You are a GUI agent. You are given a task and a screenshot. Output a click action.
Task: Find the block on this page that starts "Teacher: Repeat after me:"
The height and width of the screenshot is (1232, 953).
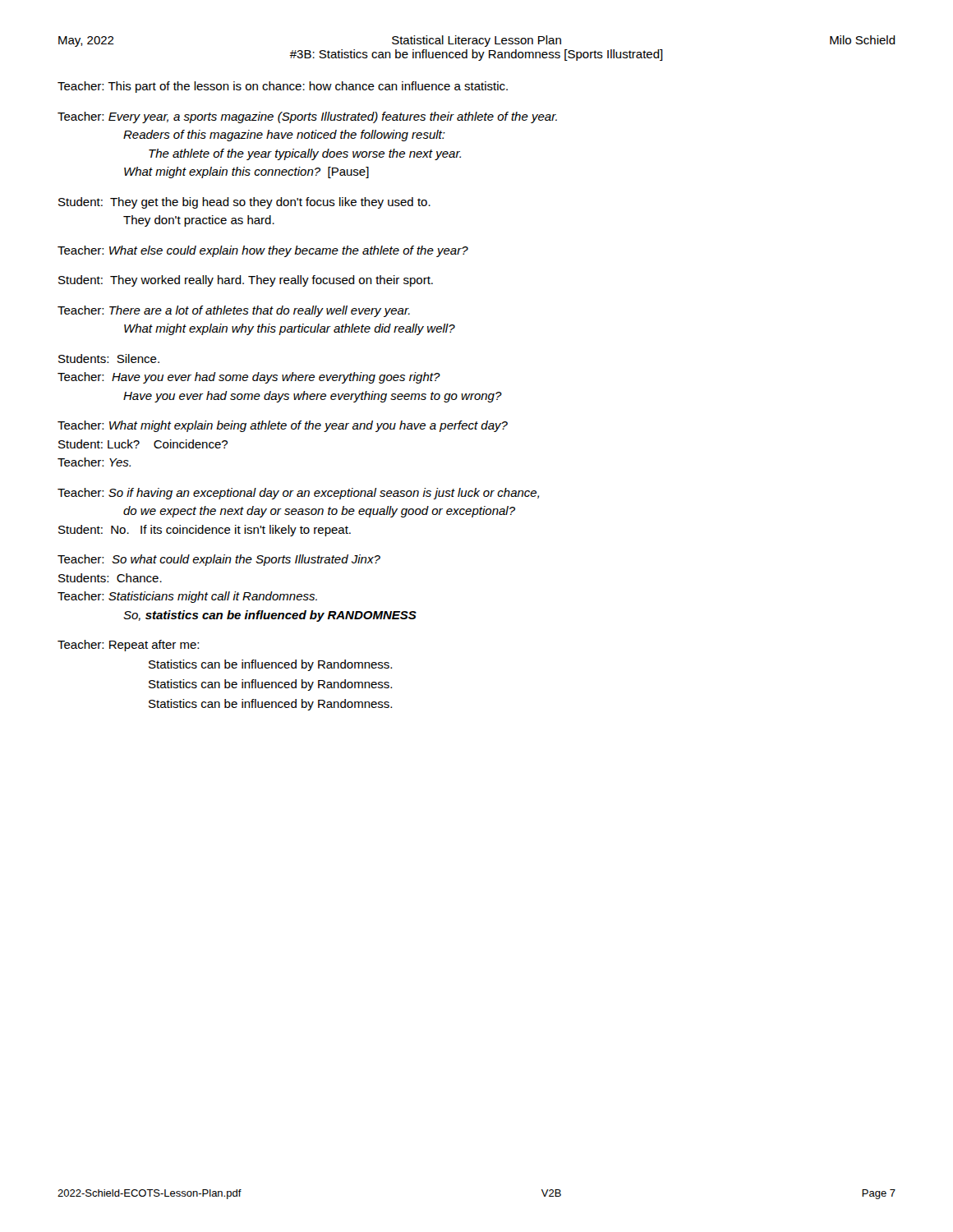pos(225,674)
